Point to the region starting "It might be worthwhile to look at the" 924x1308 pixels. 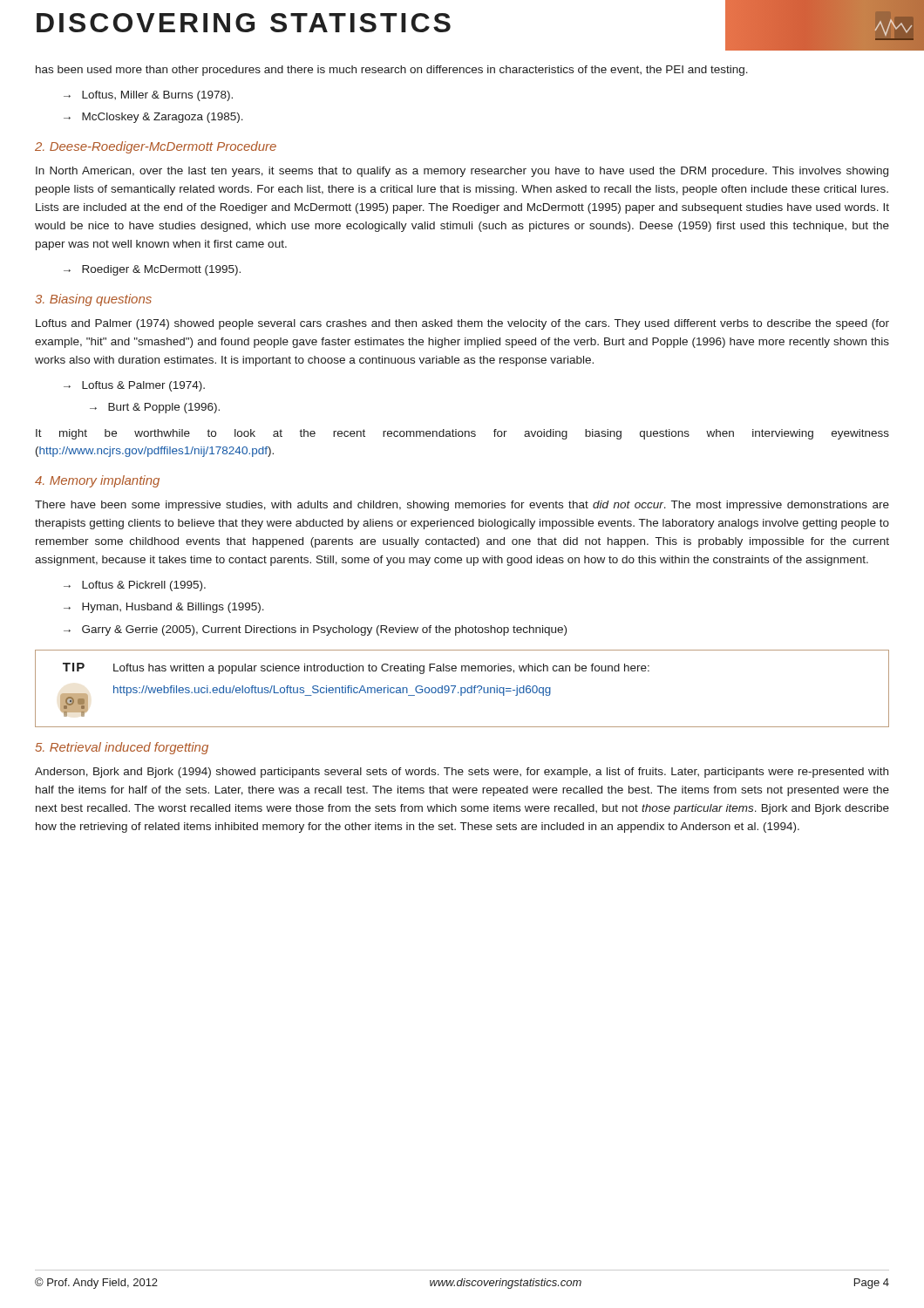[462, 442]
